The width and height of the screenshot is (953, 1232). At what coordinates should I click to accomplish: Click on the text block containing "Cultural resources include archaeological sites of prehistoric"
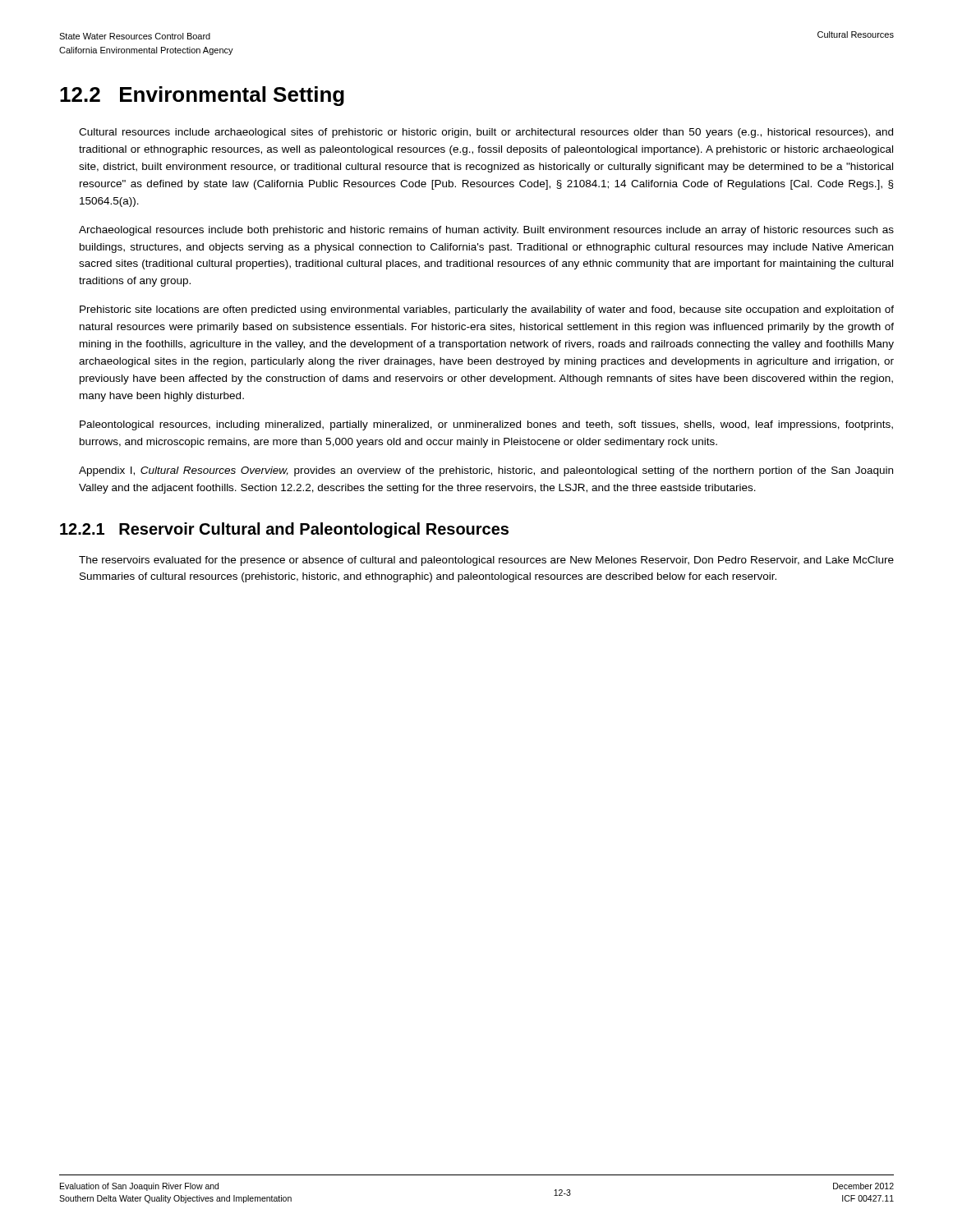pyautogui.click(x=486, y=166)
